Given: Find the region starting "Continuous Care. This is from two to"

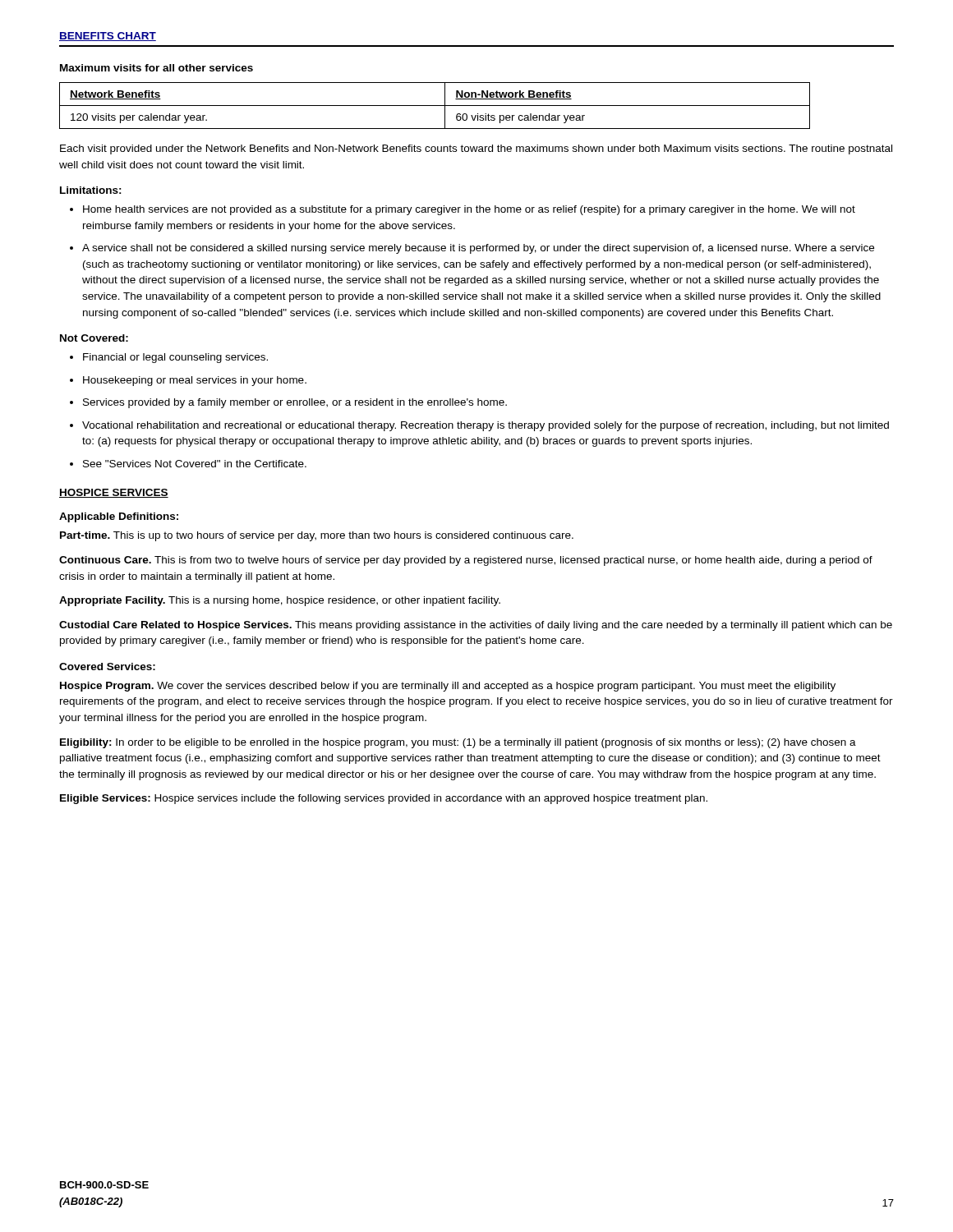Looking at the screenshot, I should pos(466,568).
